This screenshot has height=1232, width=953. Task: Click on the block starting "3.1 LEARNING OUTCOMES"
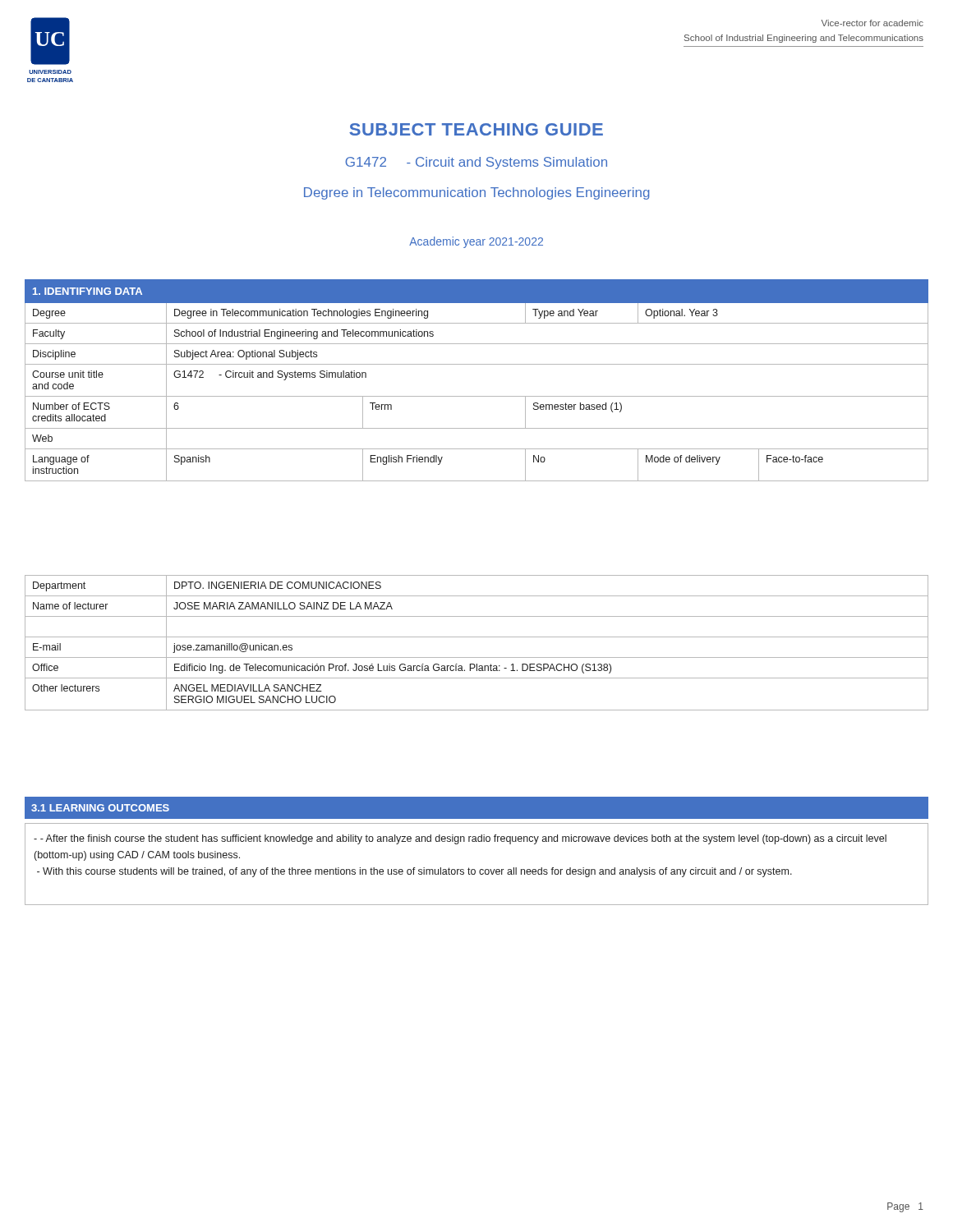coord(100,808)
